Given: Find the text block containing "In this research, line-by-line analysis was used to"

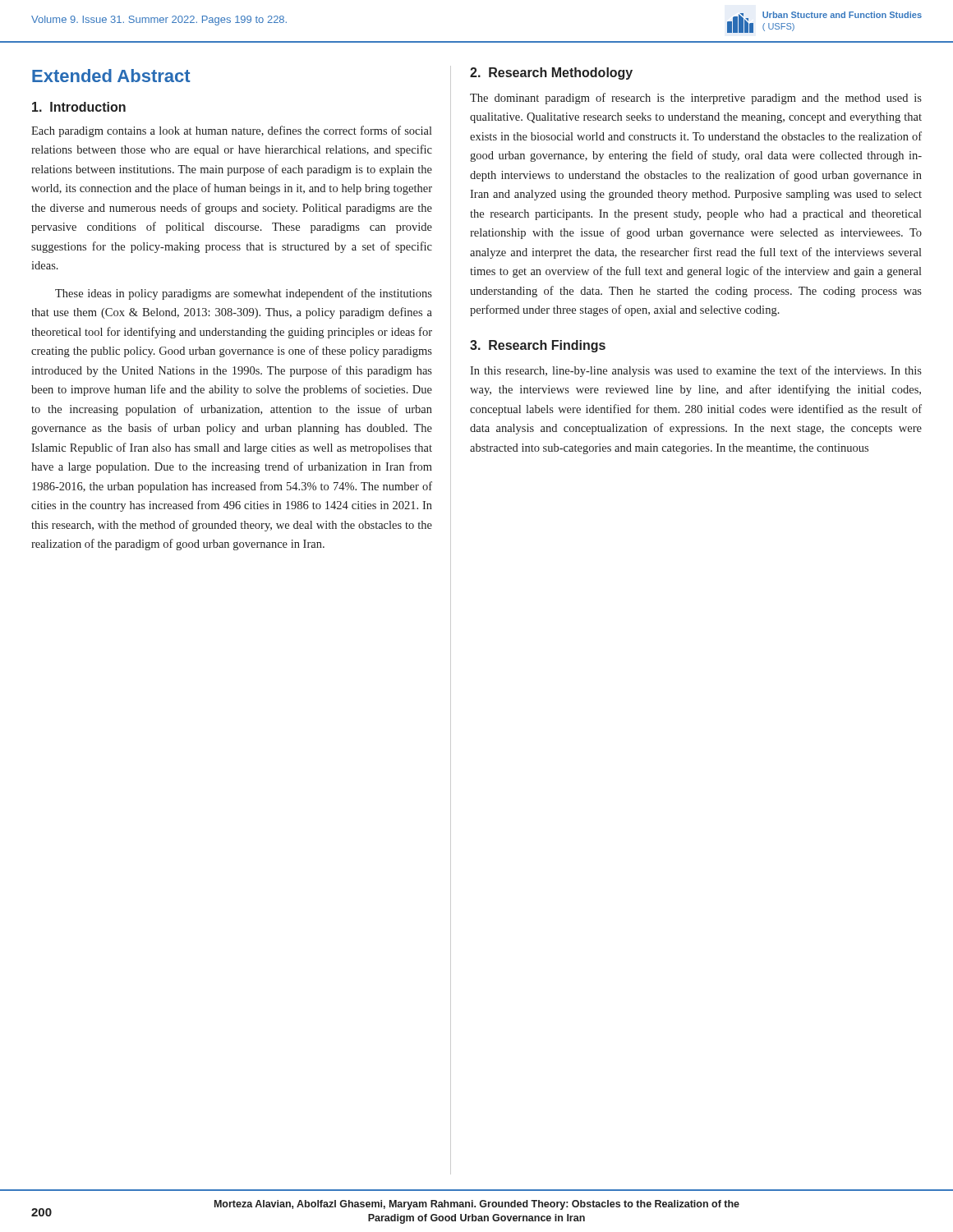Looking at the screenshot, I should [696, 409].
